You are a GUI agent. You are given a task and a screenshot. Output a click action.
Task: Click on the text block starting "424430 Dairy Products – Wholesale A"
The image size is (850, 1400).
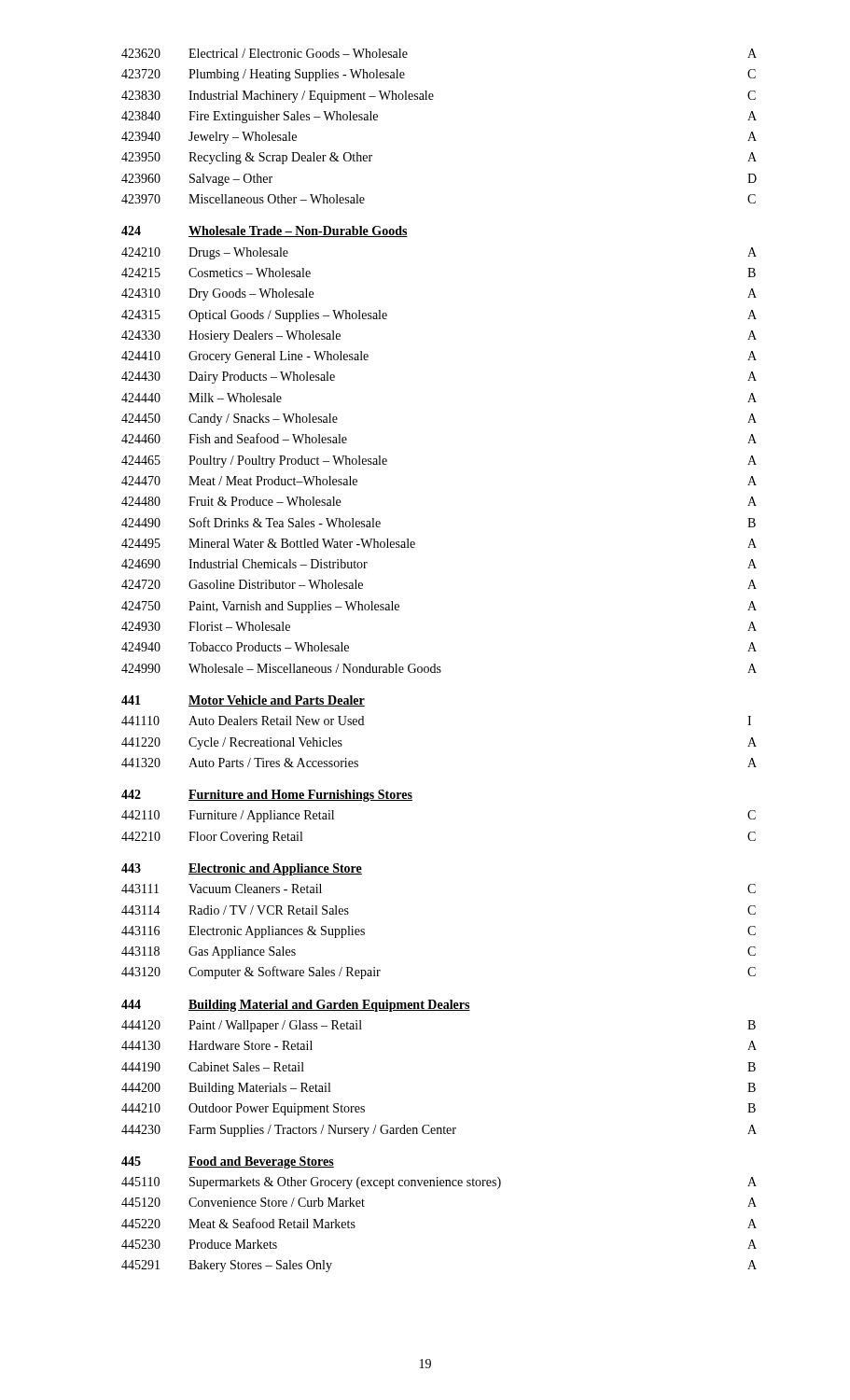(x=141, y=378)
